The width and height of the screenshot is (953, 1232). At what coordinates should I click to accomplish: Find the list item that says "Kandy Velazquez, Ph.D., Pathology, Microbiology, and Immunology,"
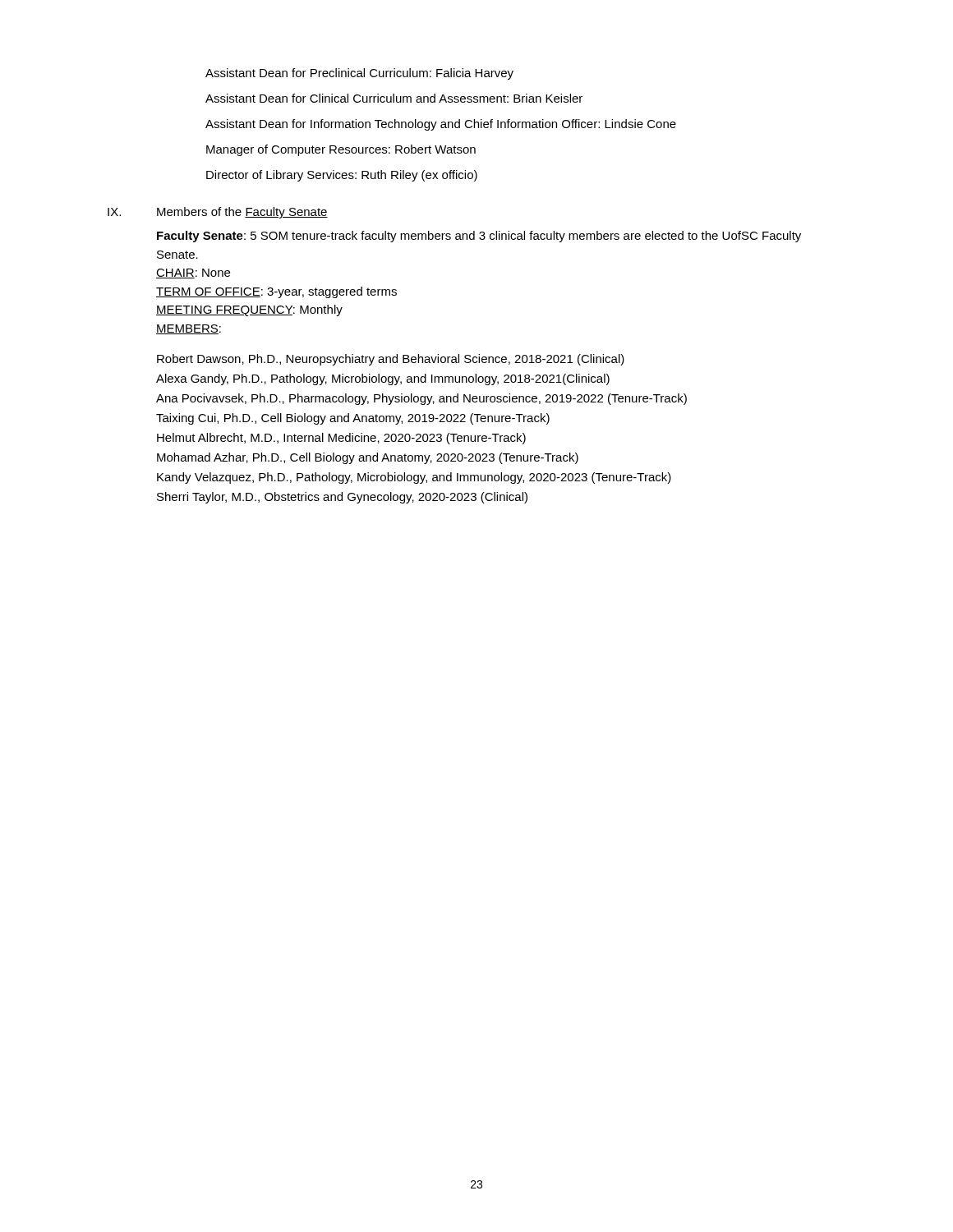[x=414, y=477]
